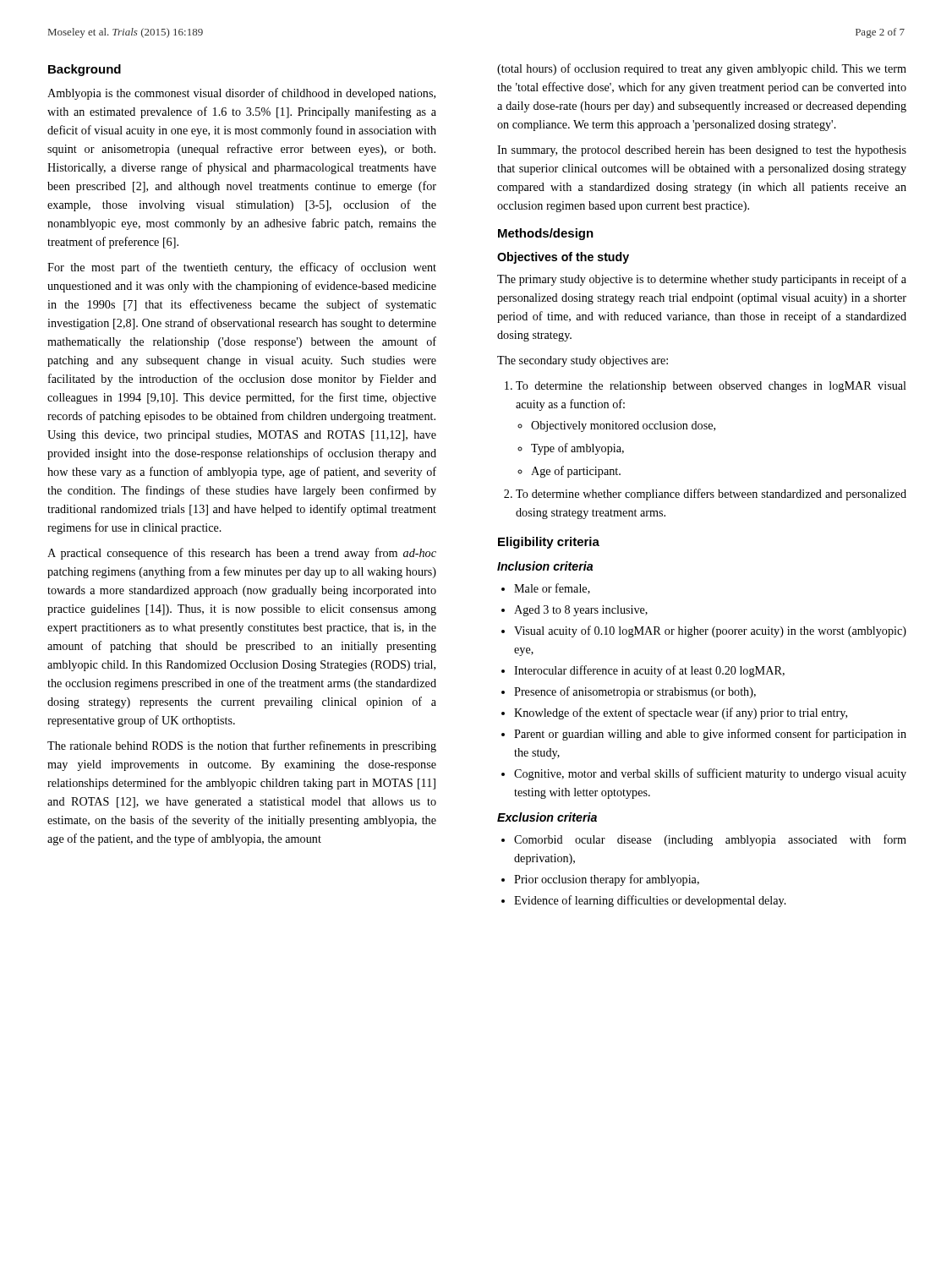This screenshot has height=1268, width=952.
Task: Locate the text "Exclusion criteria"
Action: (x=547, y=817)
